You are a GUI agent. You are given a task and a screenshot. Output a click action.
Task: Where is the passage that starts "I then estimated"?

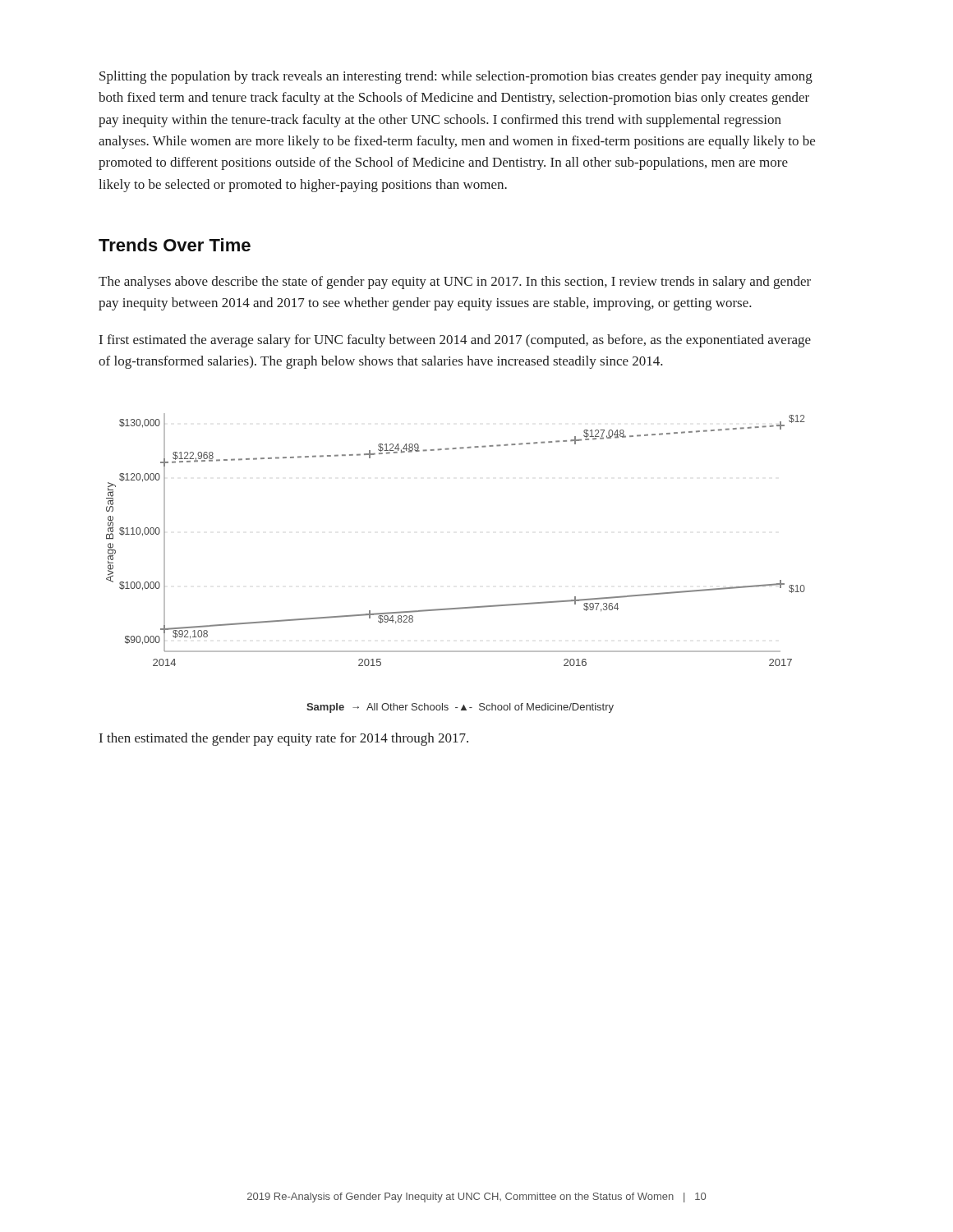[284, 738]
